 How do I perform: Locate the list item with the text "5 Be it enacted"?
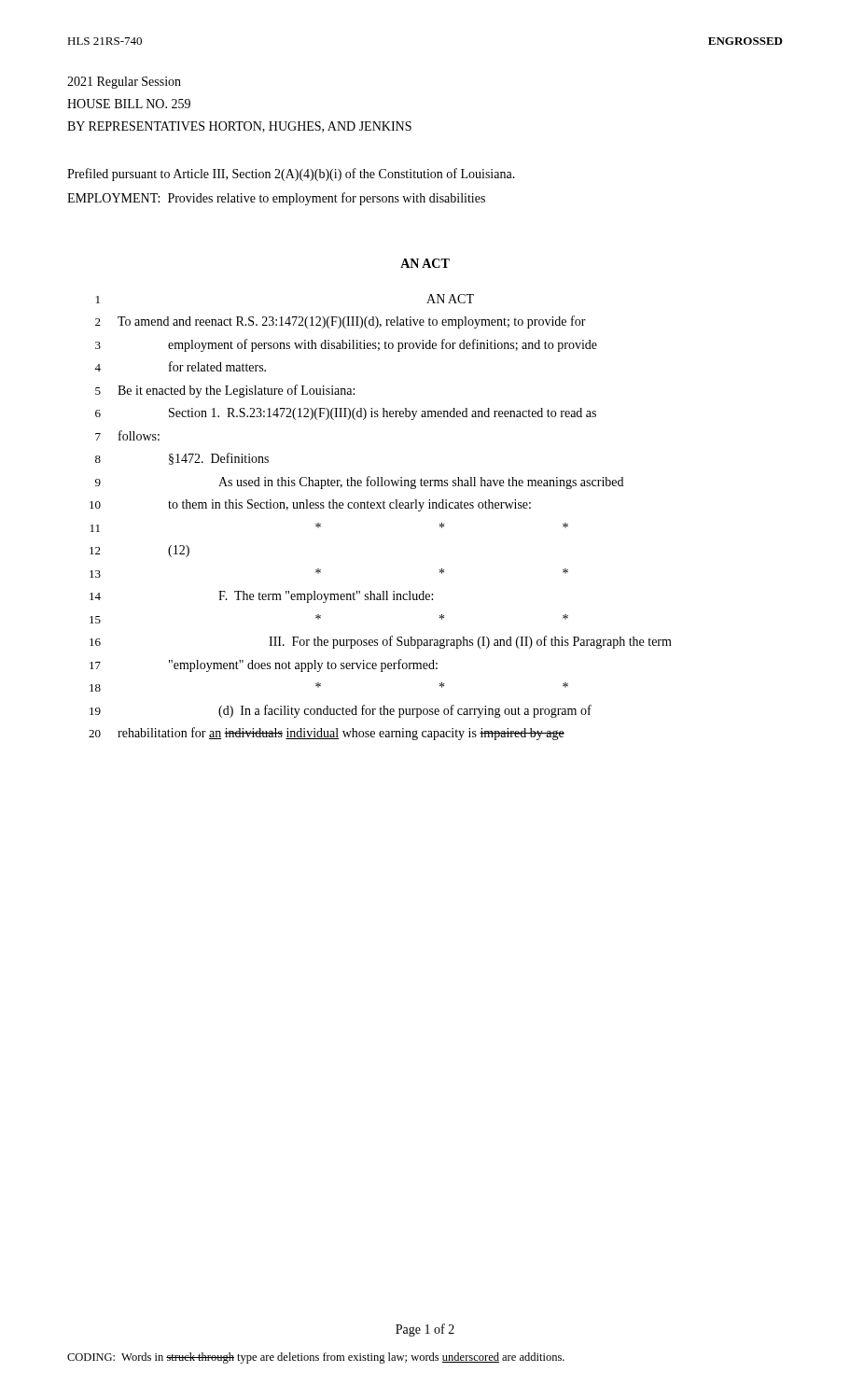point(225,391)
